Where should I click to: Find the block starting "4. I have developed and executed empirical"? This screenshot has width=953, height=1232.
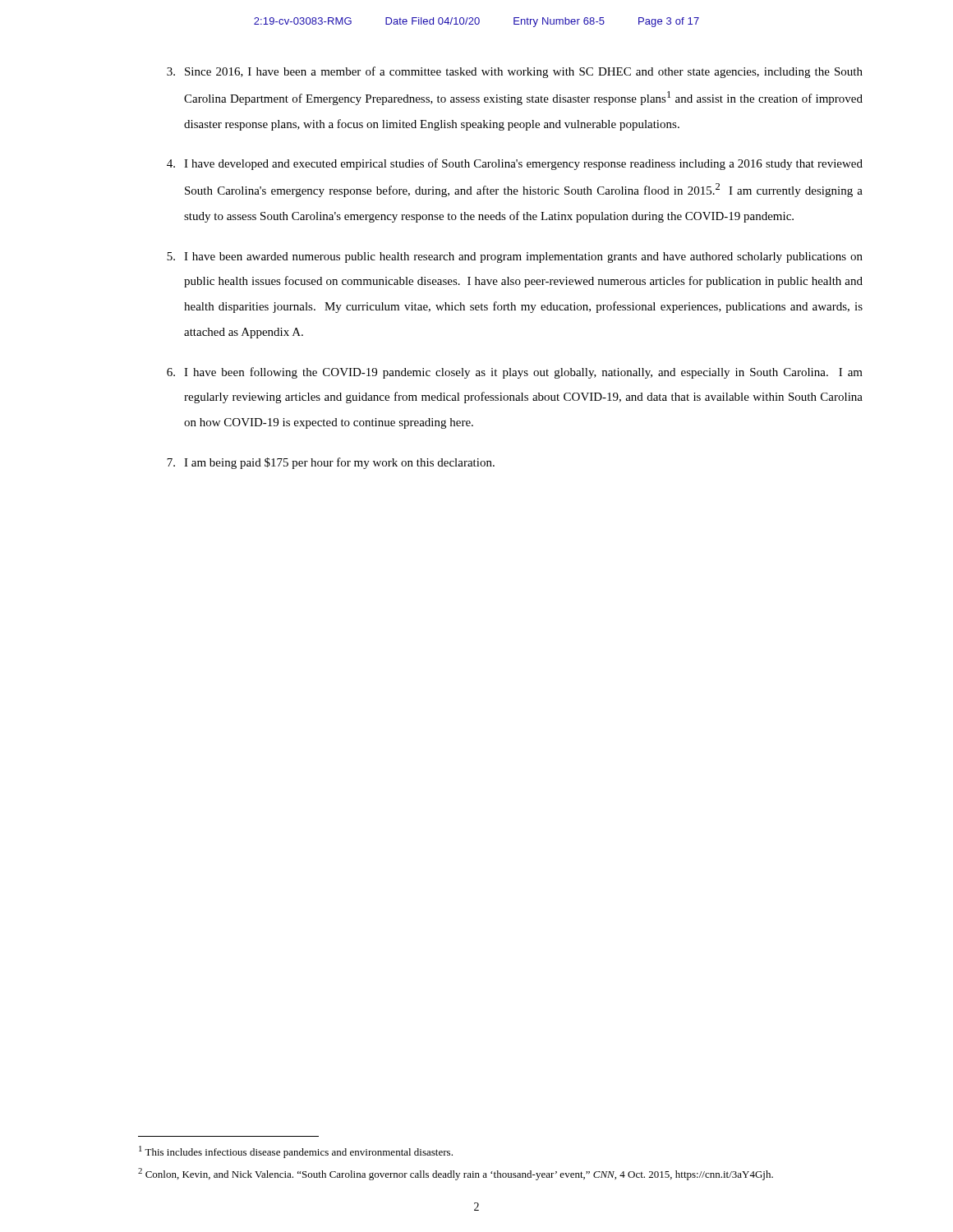pyautogui.click(x=500, y=190)
